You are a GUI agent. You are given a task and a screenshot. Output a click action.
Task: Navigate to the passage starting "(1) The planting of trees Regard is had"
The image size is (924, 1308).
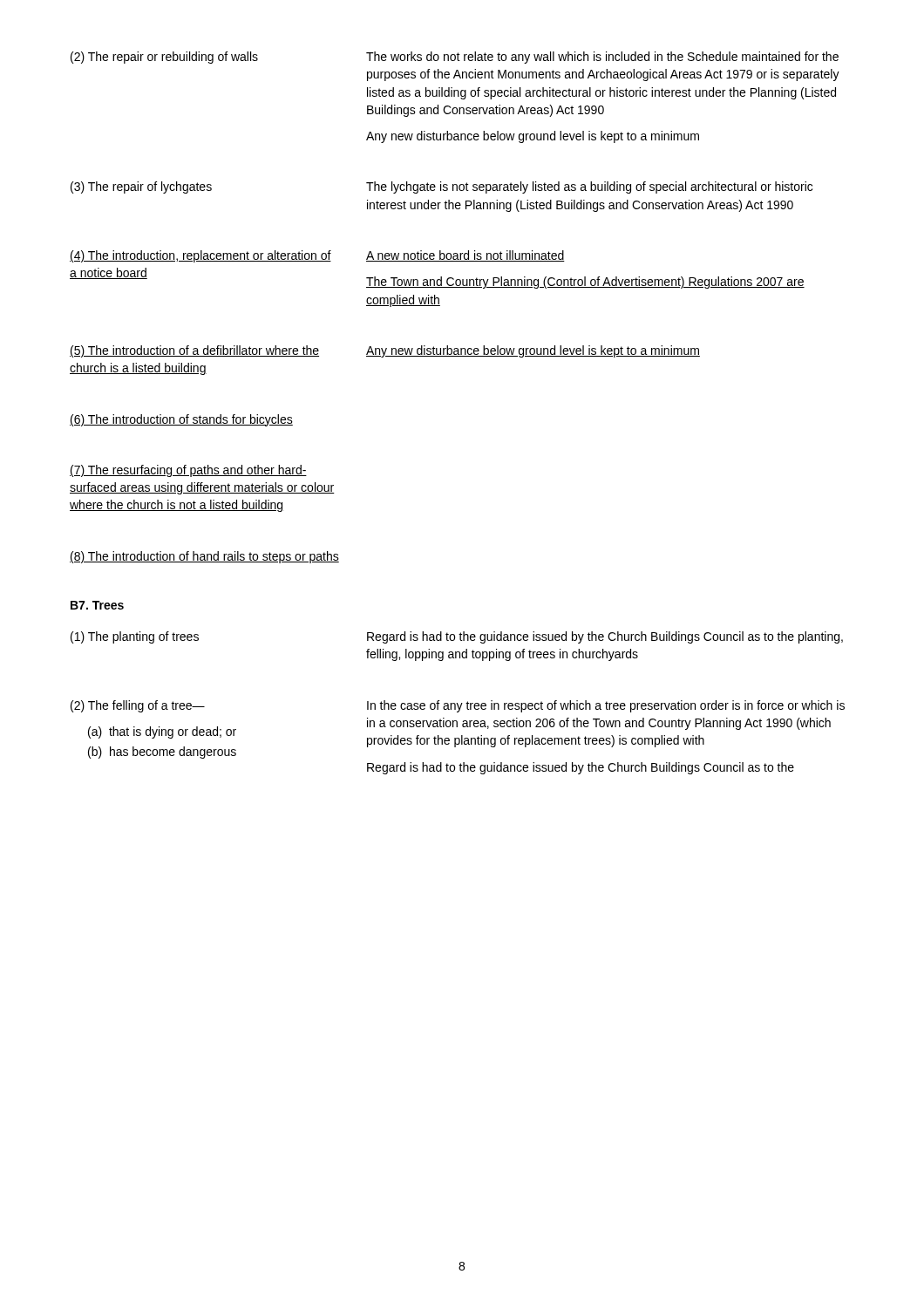pos(462,650)
